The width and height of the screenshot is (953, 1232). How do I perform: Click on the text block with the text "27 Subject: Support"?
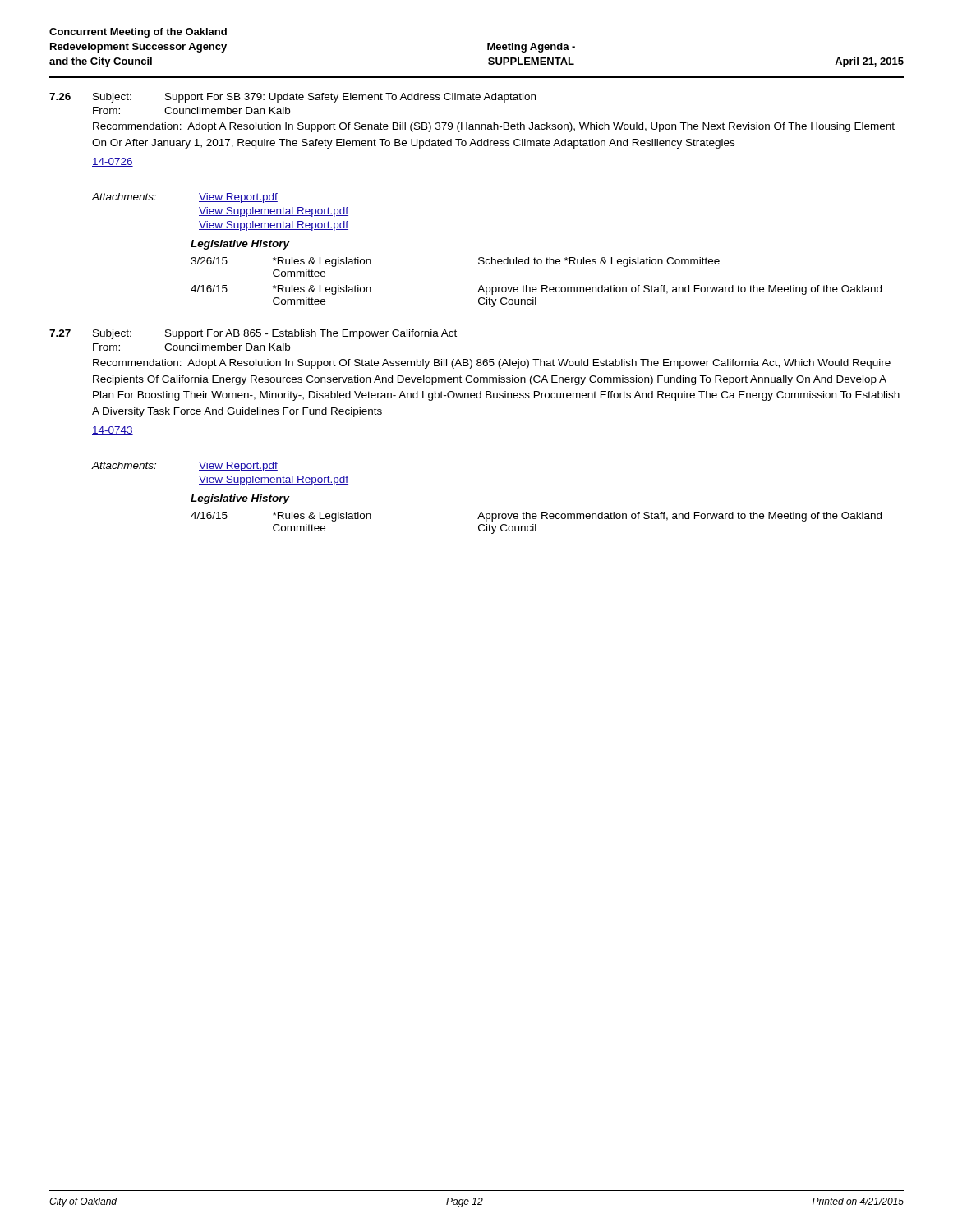[476, 382]
